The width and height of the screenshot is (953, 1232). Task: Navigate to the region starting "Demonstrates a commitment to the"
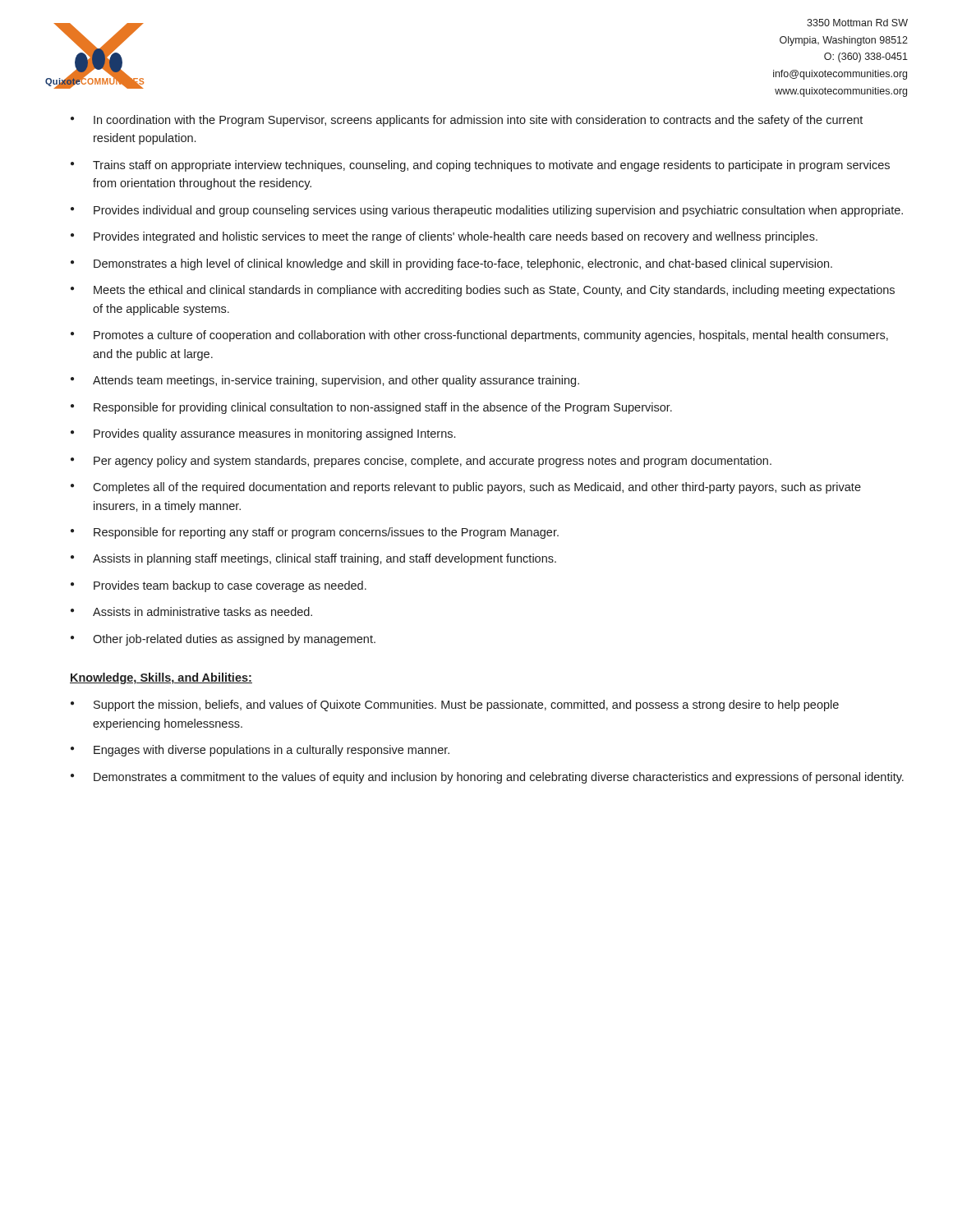click(x=499, y=777)
